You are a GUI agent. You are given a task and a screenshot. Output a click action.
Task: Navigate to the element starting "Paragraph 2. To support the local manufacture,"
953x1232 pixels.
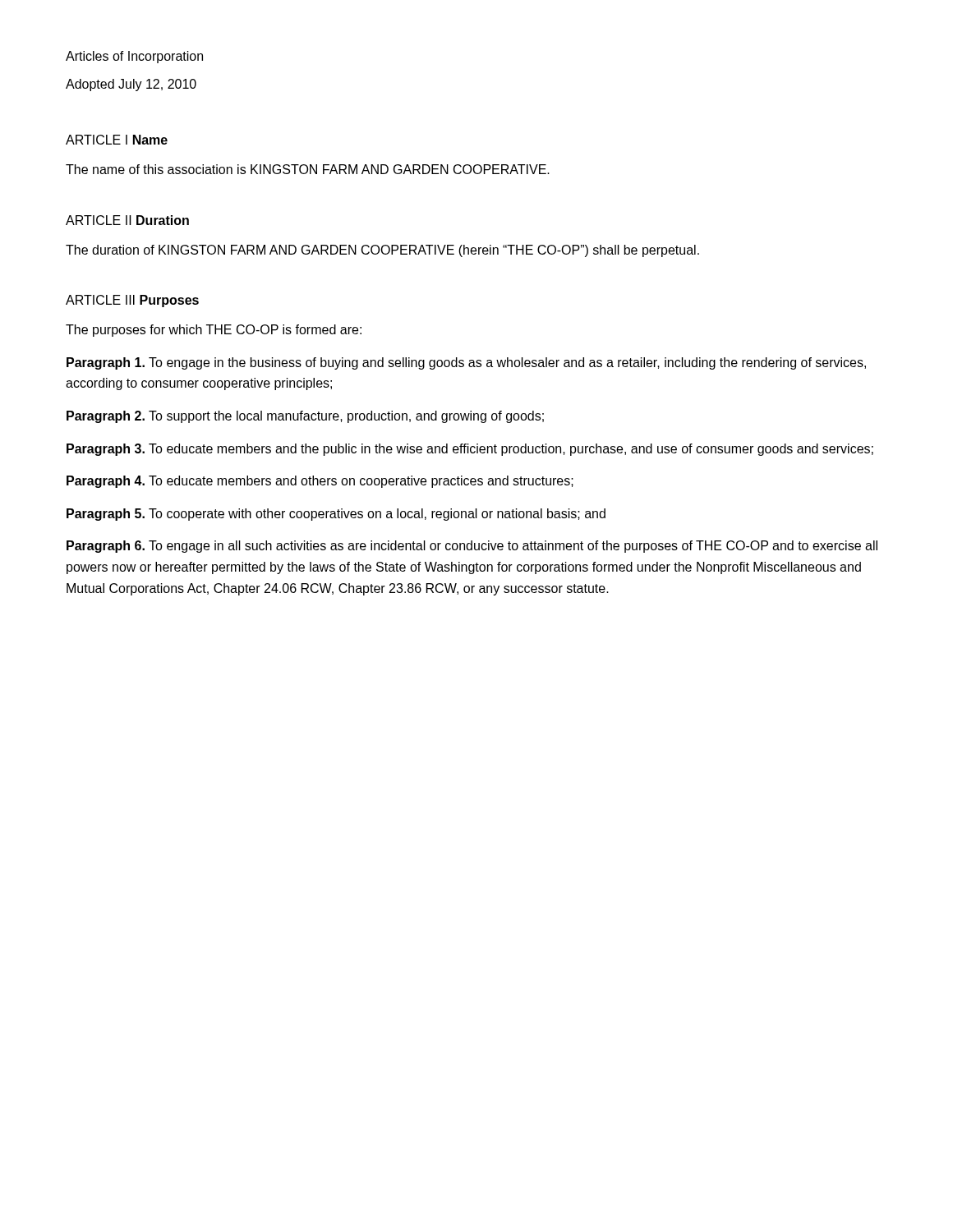(x=305, y=416)
